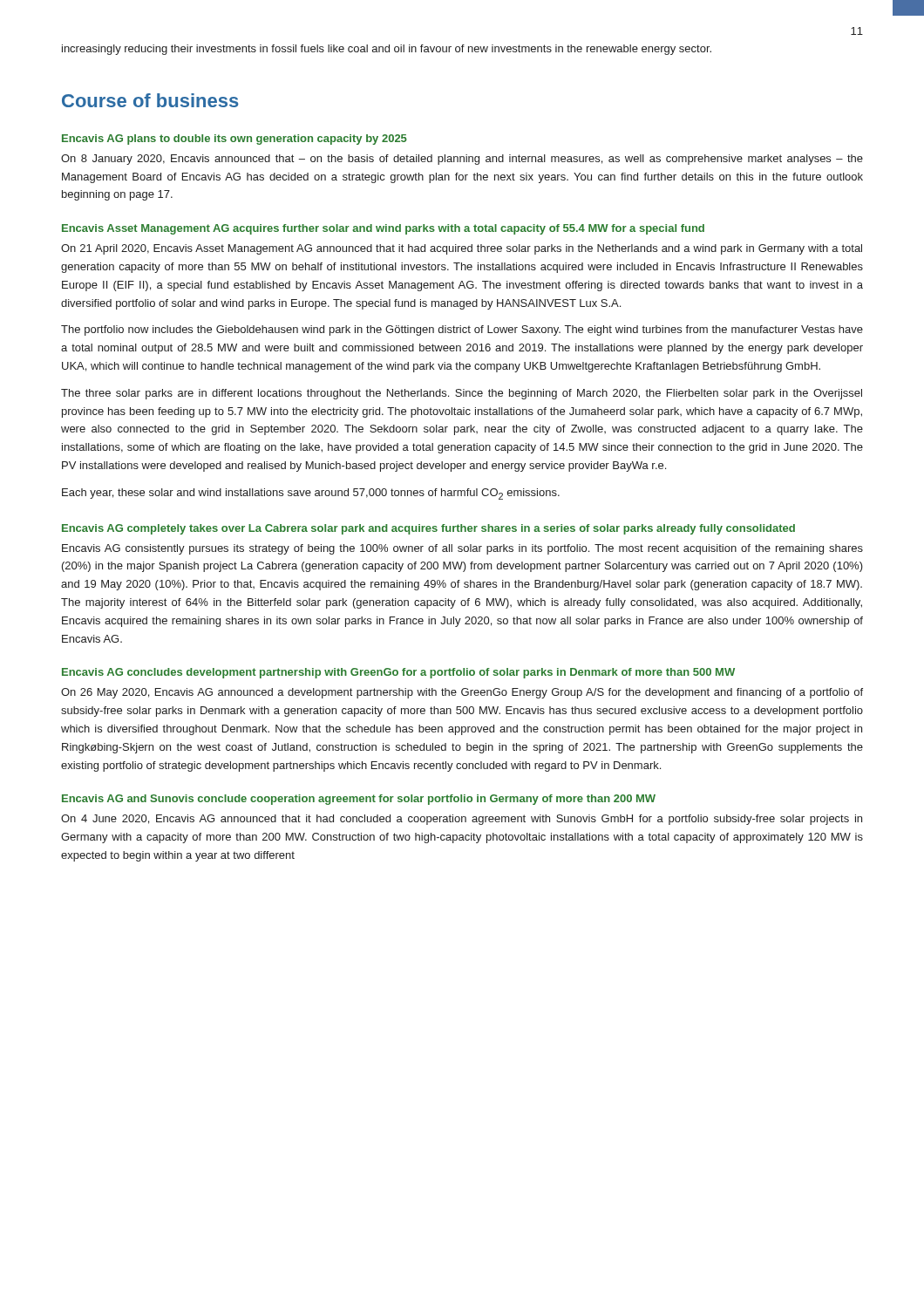Find the section header on this page that starts "Encavis AG plans to double"
924x1308 pixels.
pyautogui.click(x=234, y=138)
